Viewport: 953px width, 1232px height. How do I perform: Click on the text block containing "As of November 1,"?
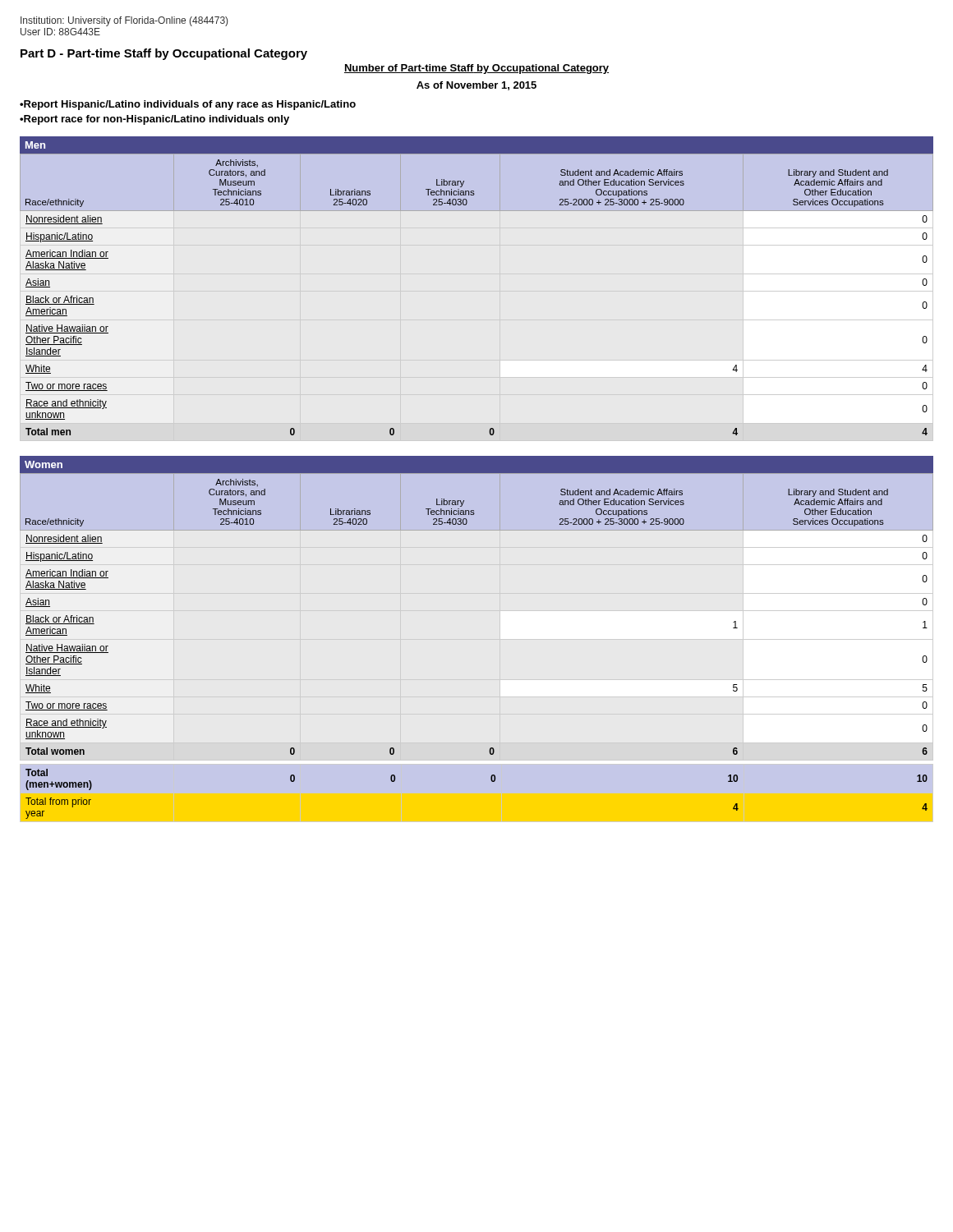click(476, 85)
